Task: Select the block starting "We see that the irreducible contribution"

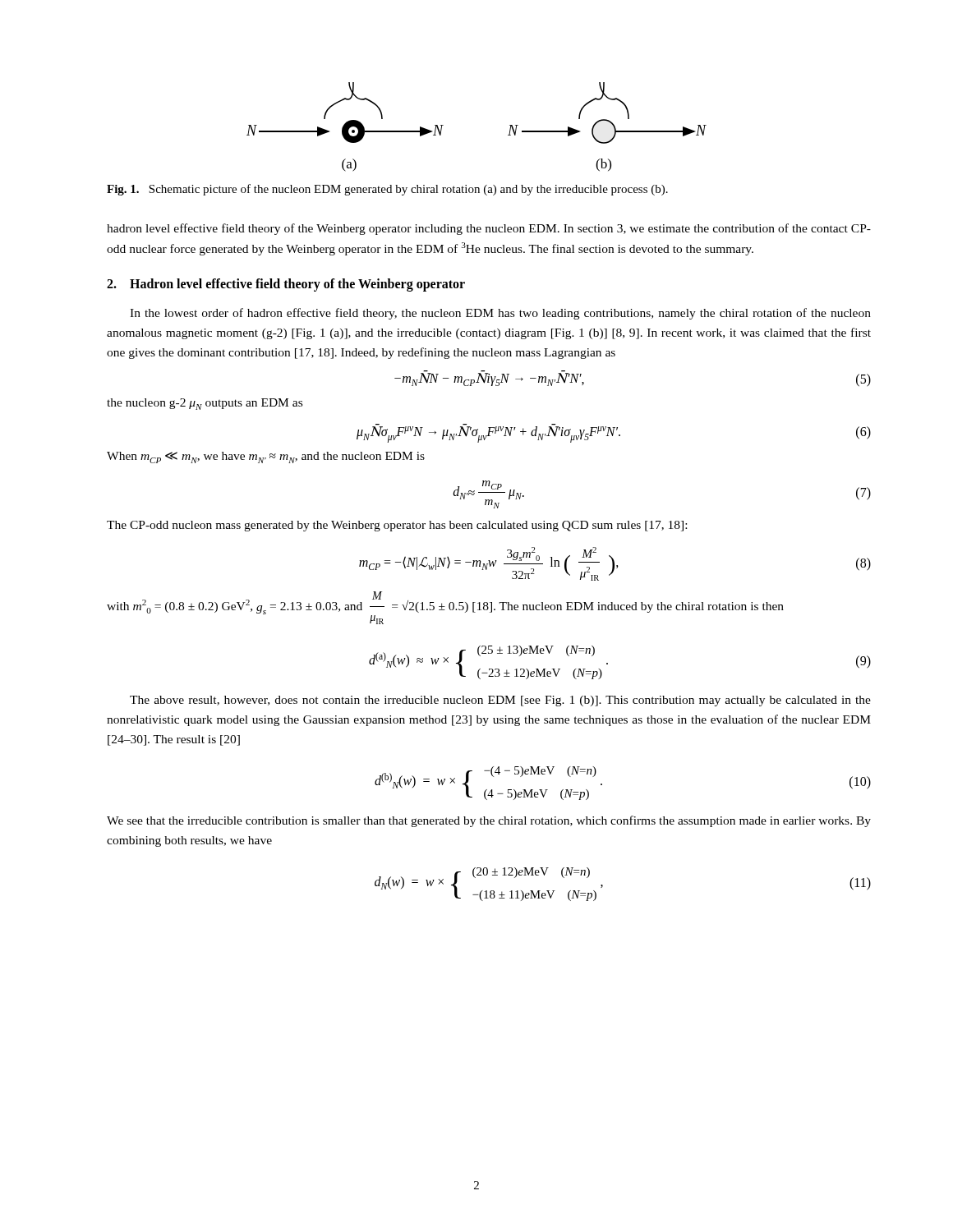Action: 489,830
